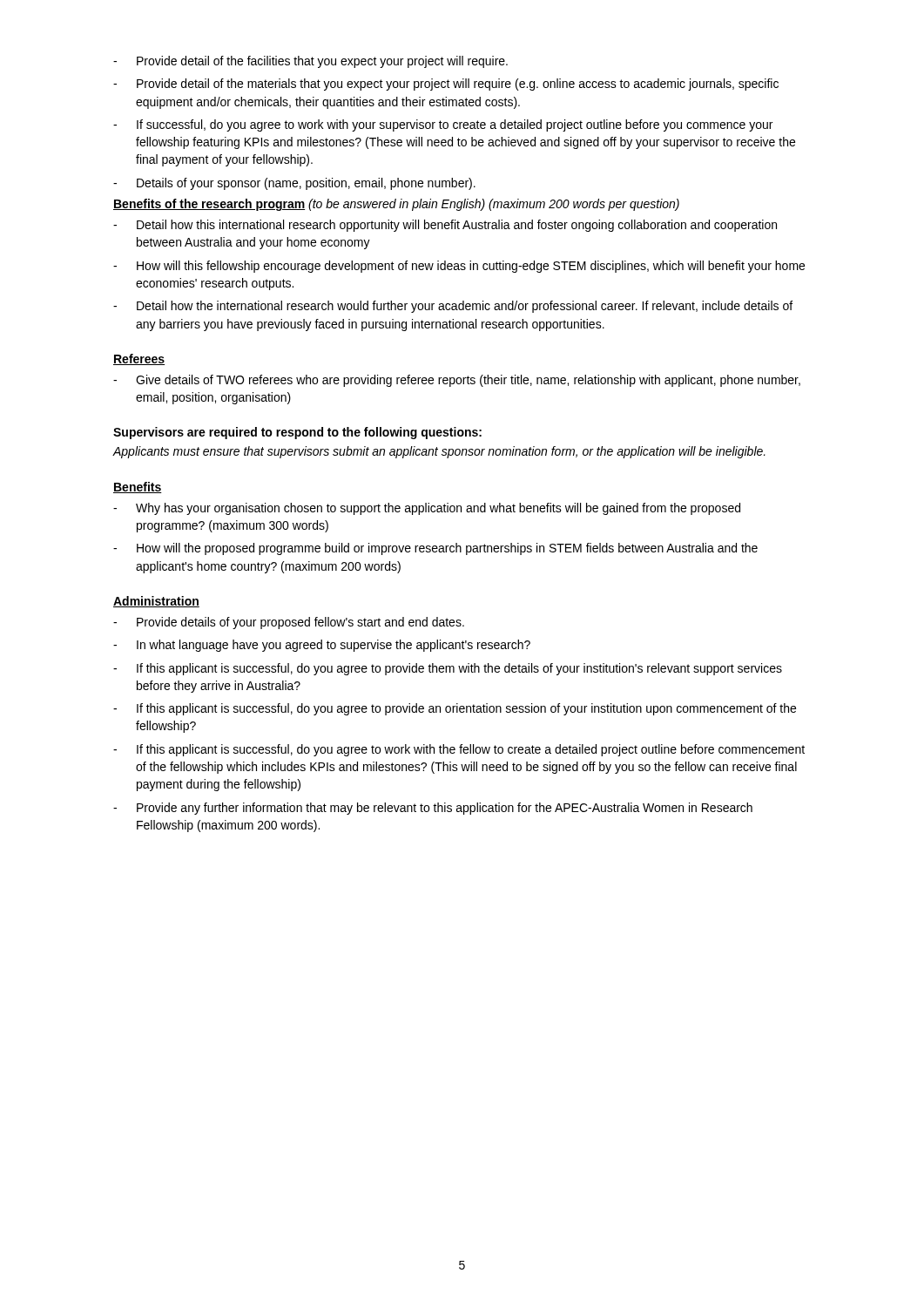Point to the block beginning "- Details of your"
Screen dimensions: 1307x924
point(462,183)
